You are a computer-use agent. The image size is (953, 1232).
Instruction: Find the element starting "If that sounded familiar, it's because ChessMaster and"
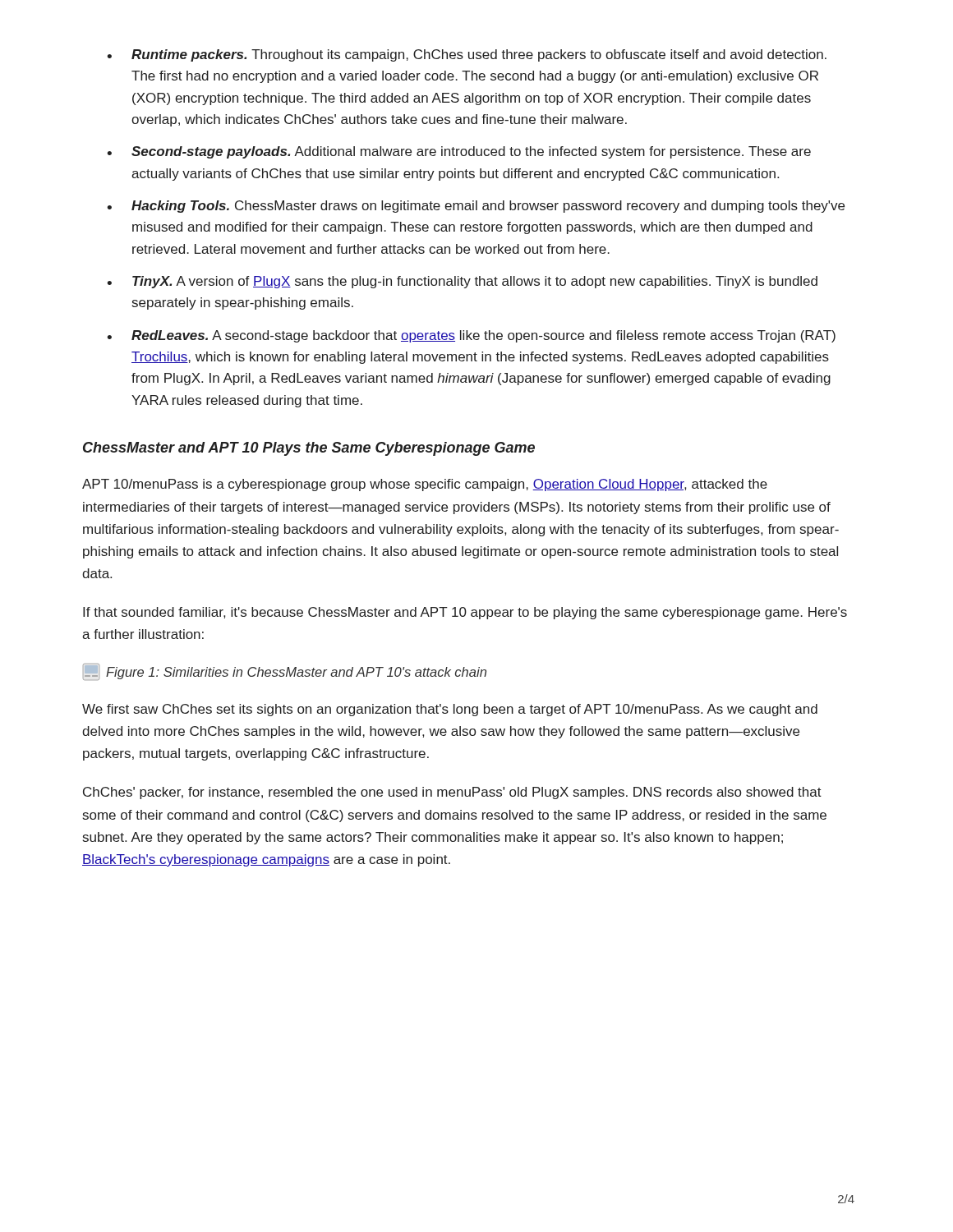(465, 624)
